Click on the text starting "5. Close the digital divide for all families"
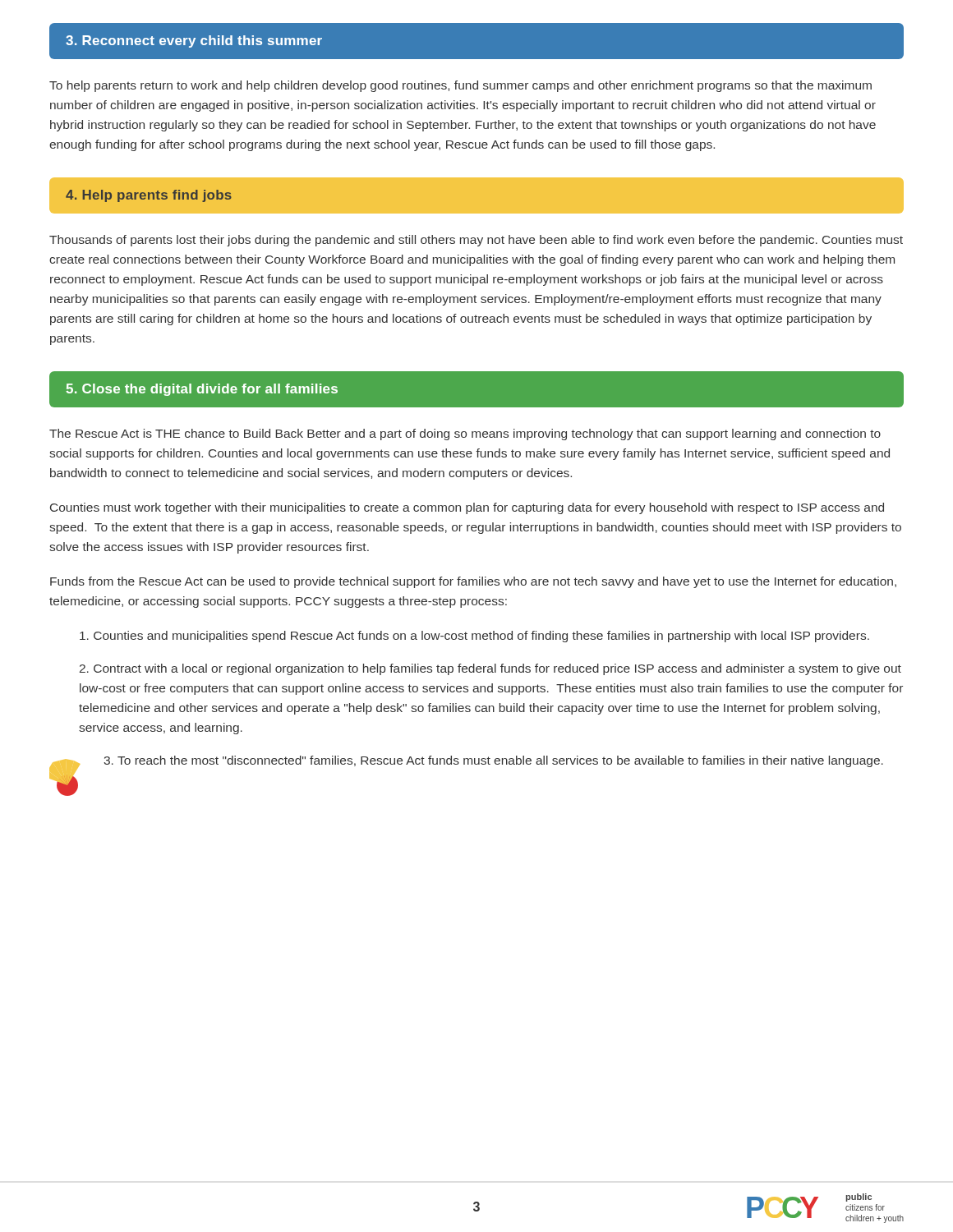The image size is (953, 1232). [x=202, y=389]
